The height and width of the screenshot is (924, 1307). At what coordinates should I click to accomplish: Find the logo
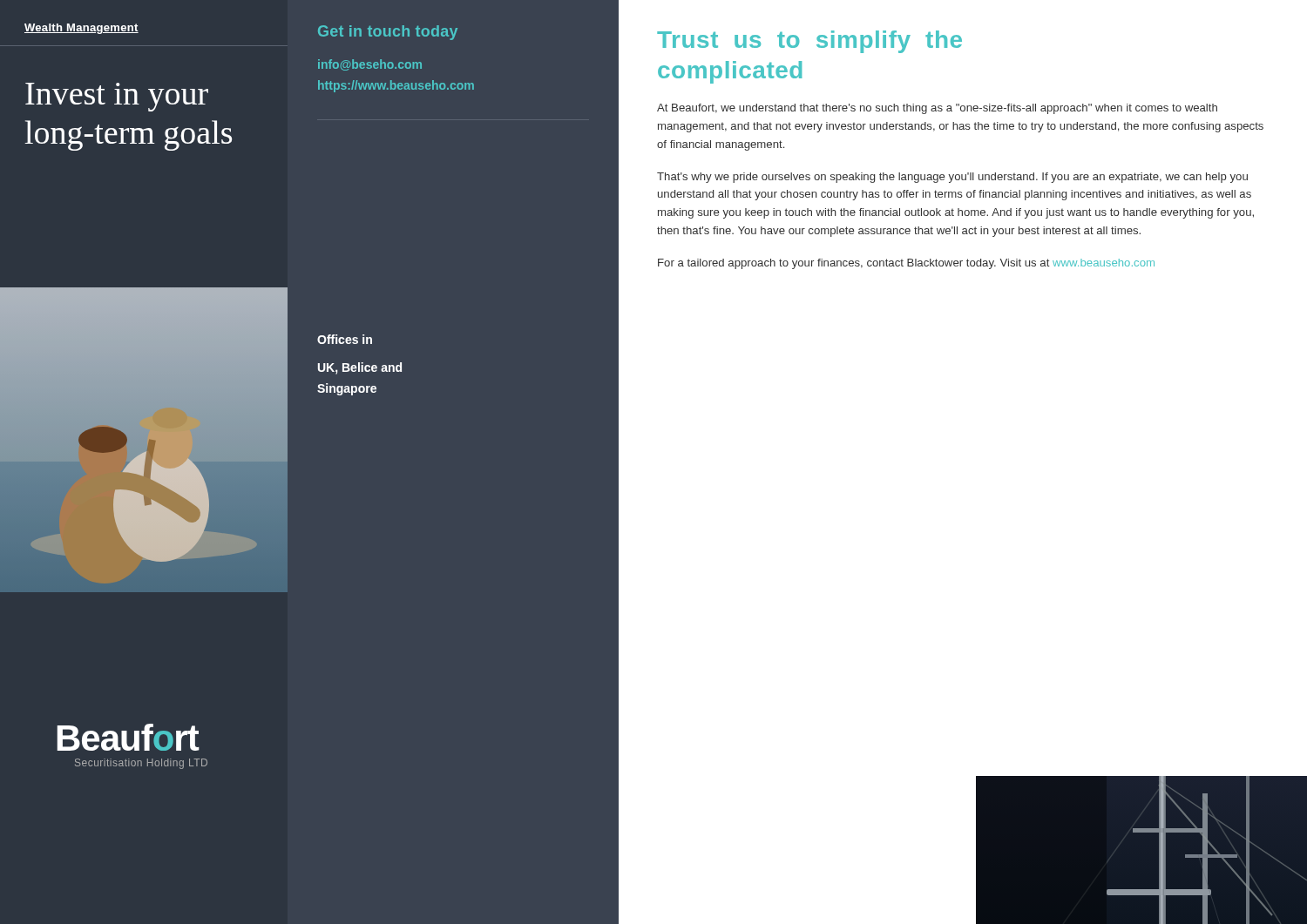[144, 740]
